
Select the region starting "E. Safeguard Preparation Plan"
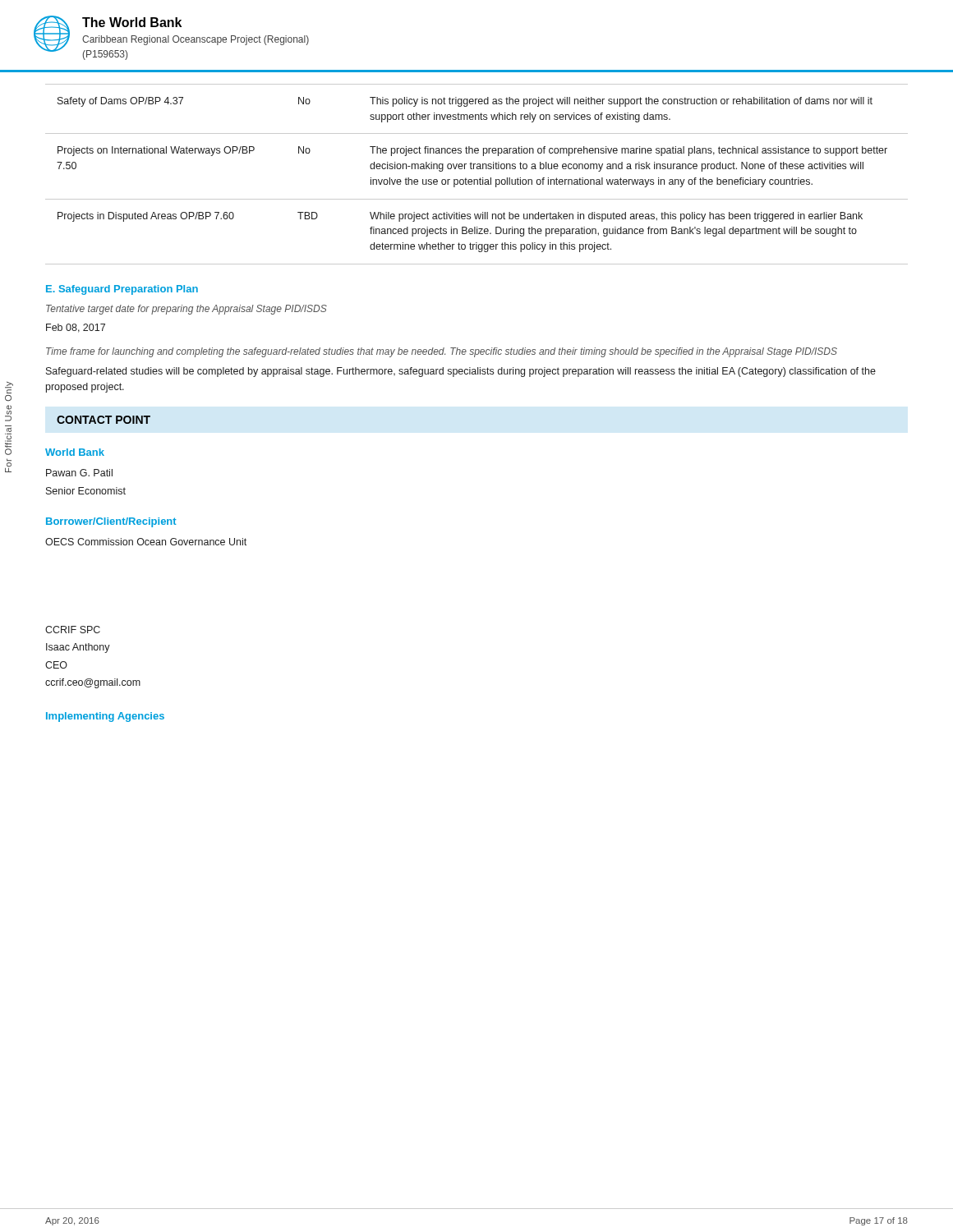point(122,289)
